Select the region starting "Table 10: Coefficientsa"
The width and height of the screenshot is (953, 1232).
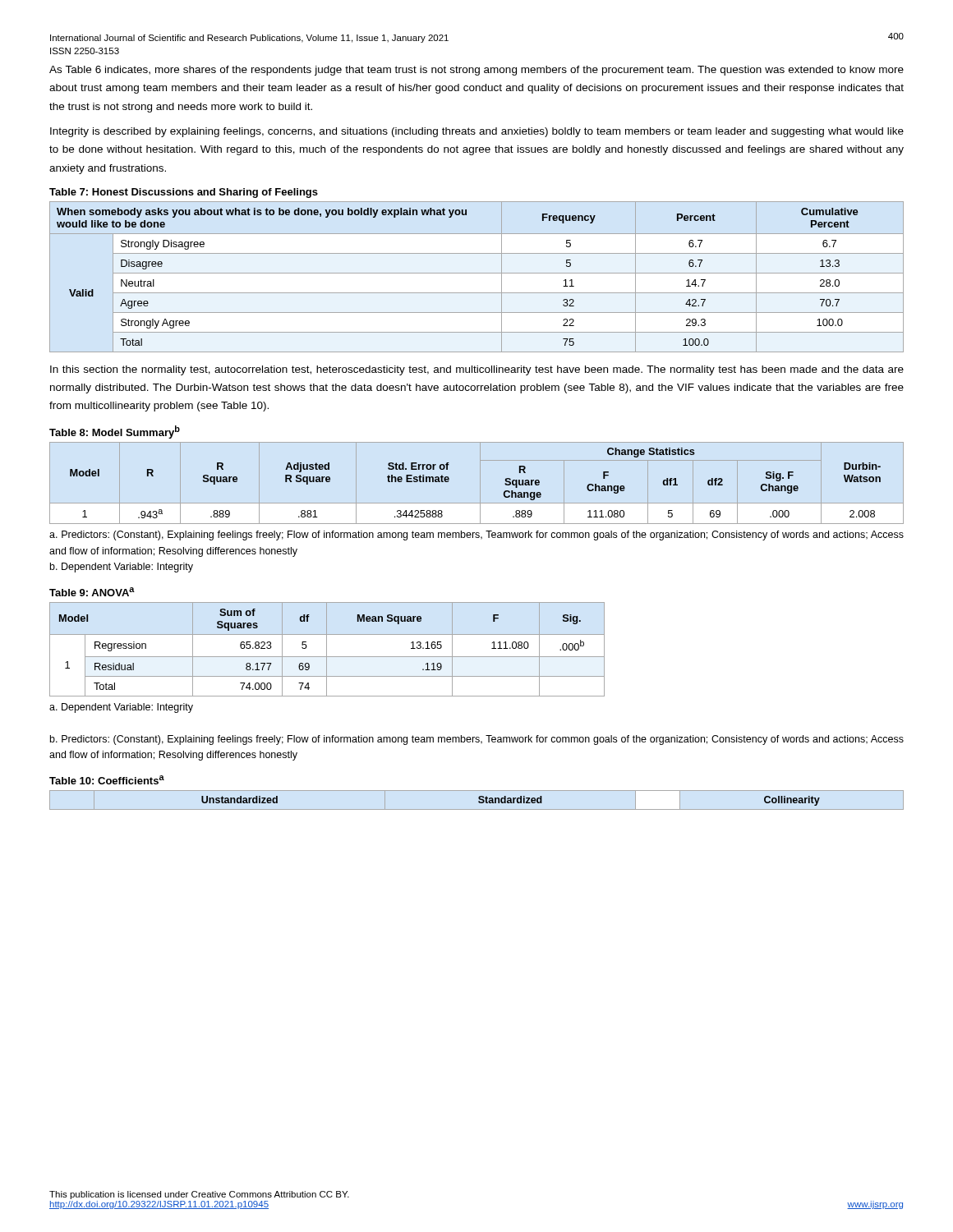(107, 779)
